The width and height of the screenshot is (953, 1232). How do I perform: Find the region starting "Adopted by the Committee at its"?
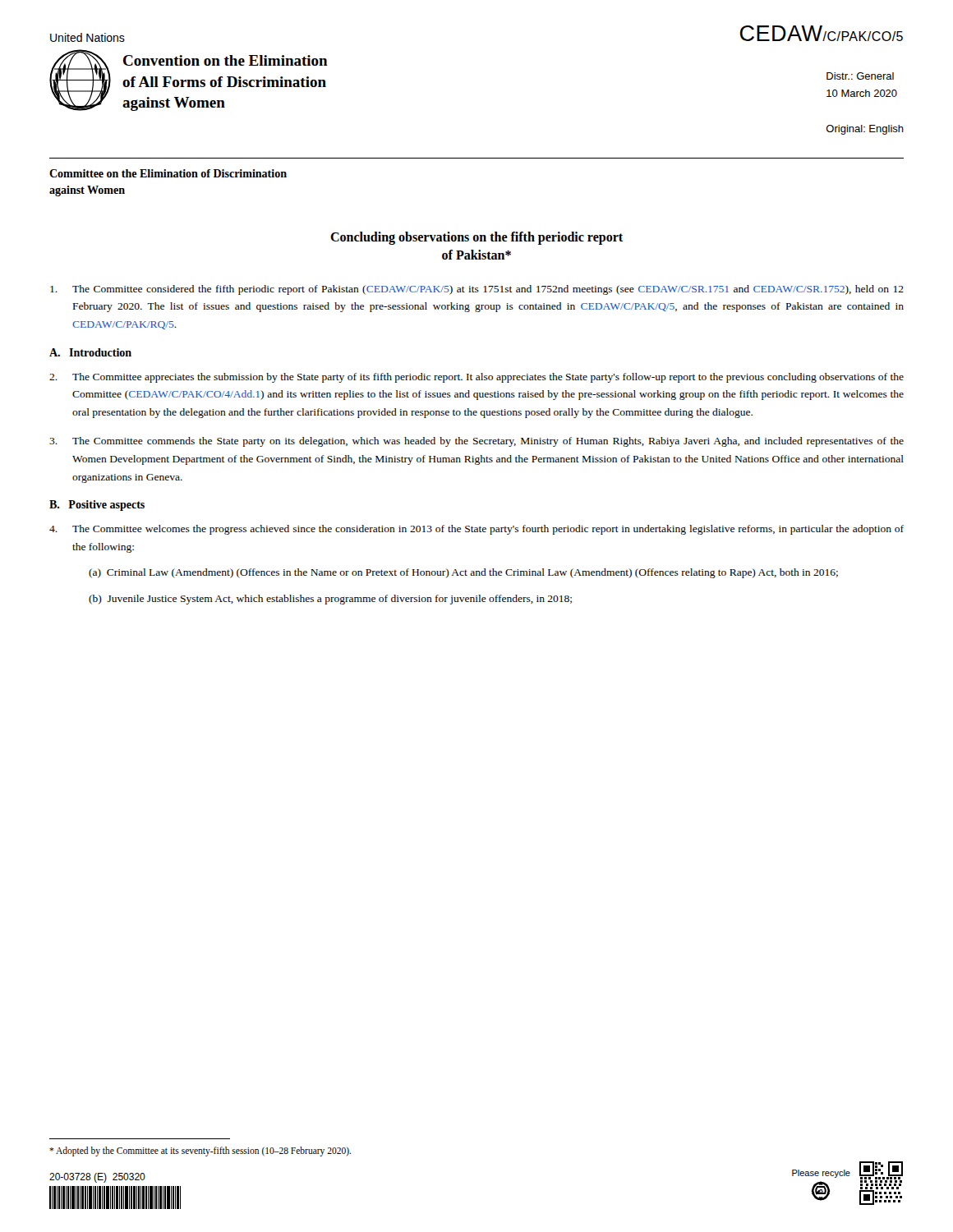click(200, 1150)
